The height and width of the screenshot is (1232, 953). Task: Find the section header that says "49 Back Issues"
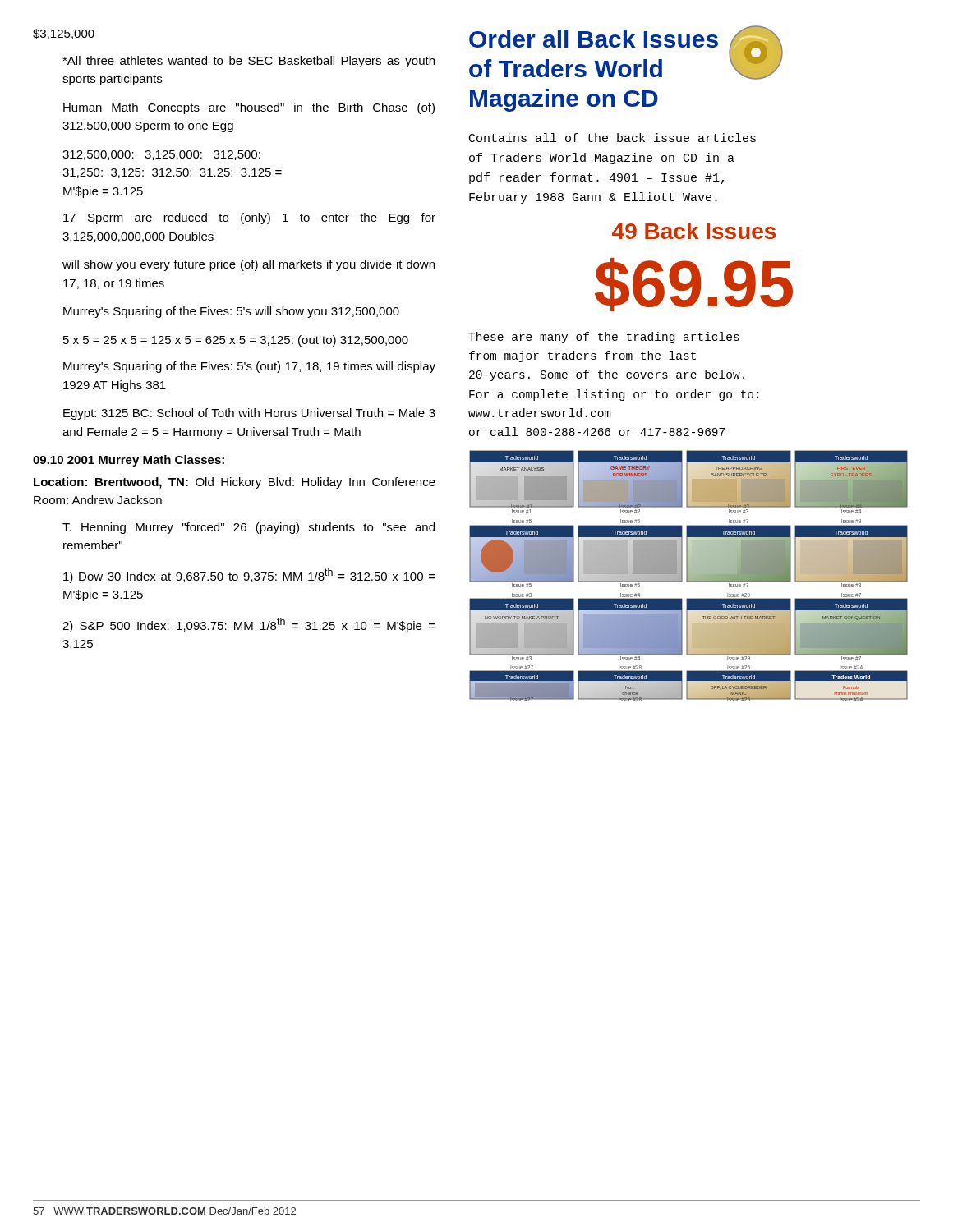pos(694,232)
